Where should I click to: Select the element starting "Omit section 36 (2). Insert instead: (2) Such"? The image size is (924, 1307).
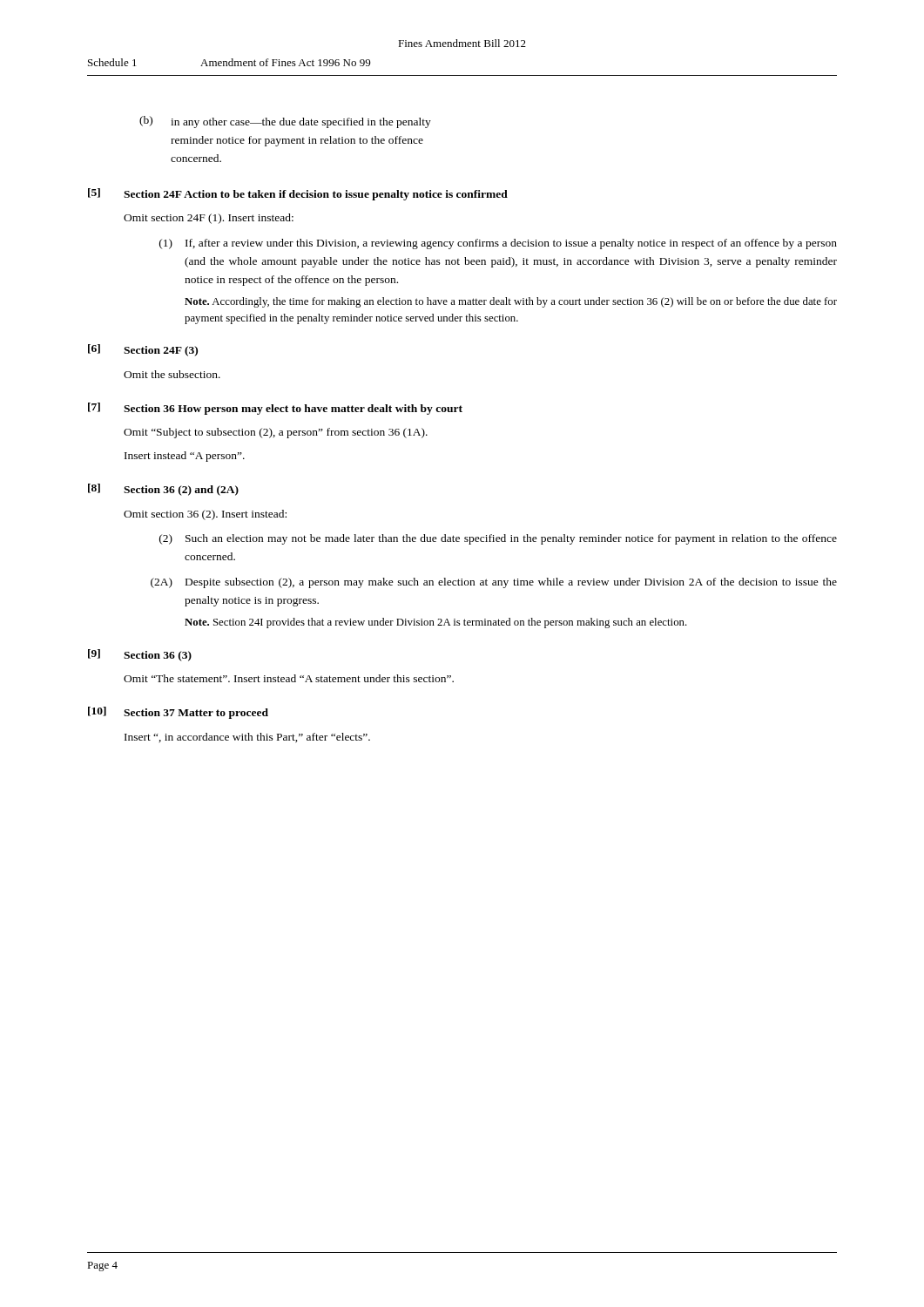tap(205, 515)
